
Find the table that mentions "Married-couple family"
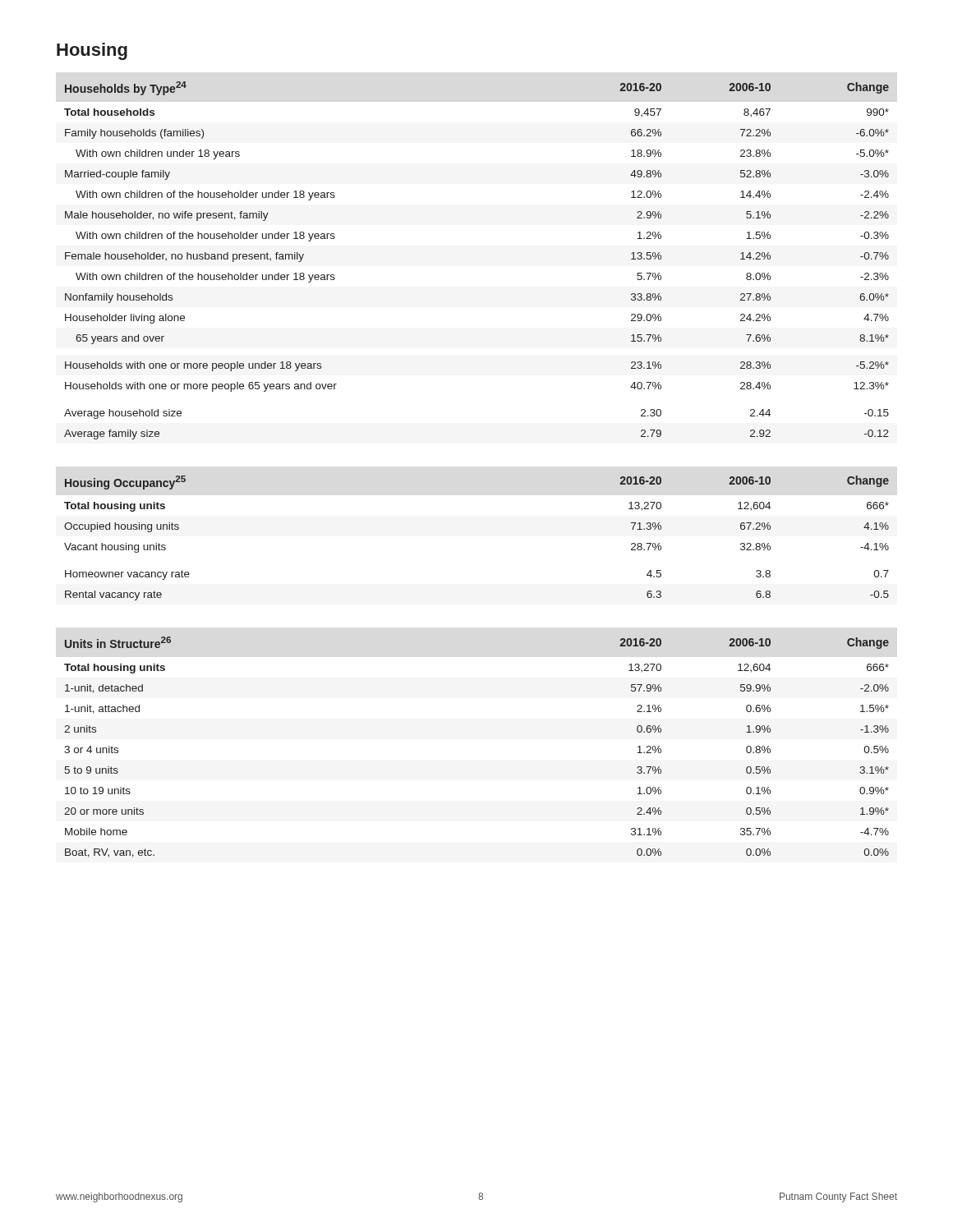[476, 258]
